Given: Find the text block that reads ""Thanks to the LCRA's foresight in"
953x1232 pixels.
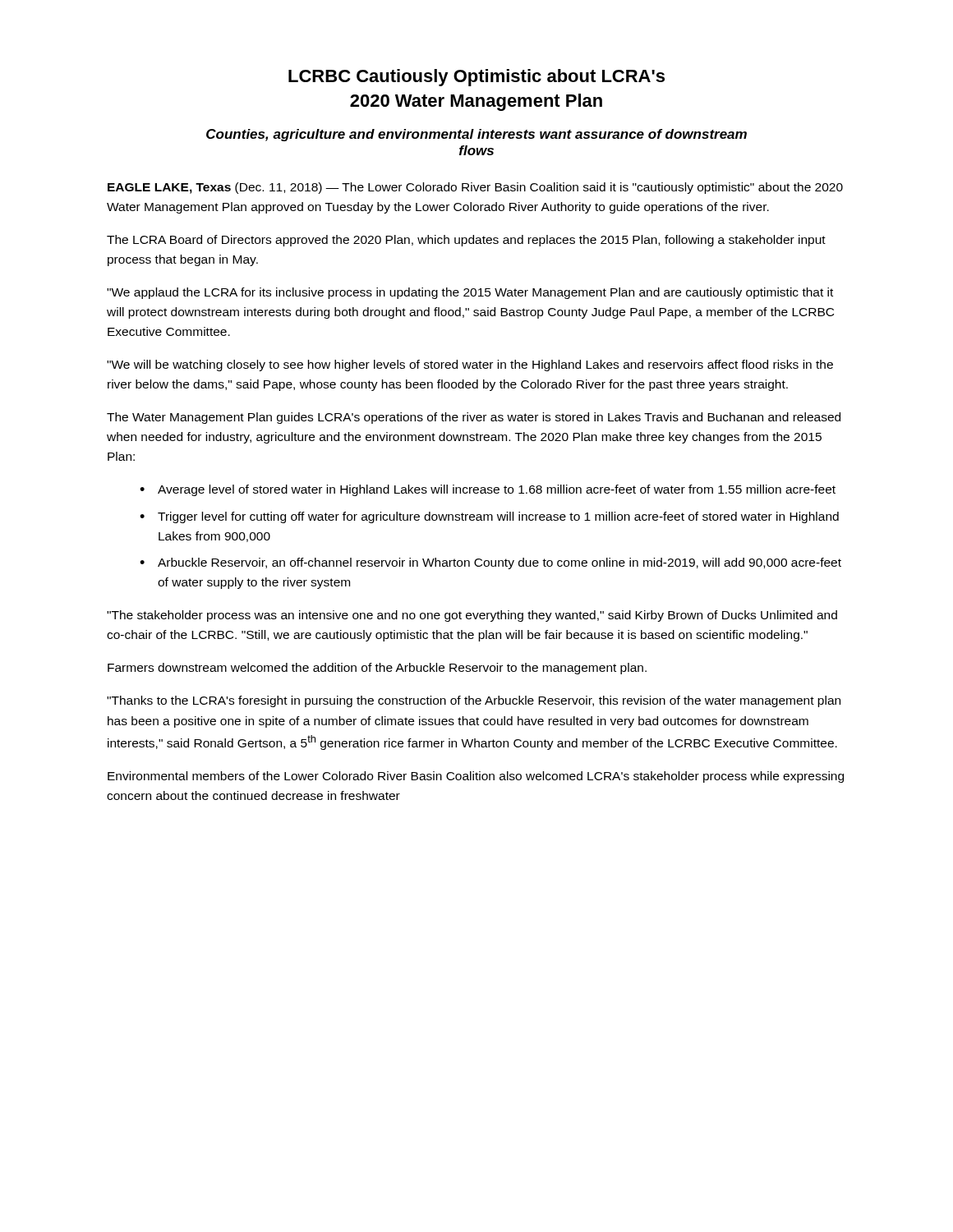Looking at the screenshot, I should pos(474,722).
